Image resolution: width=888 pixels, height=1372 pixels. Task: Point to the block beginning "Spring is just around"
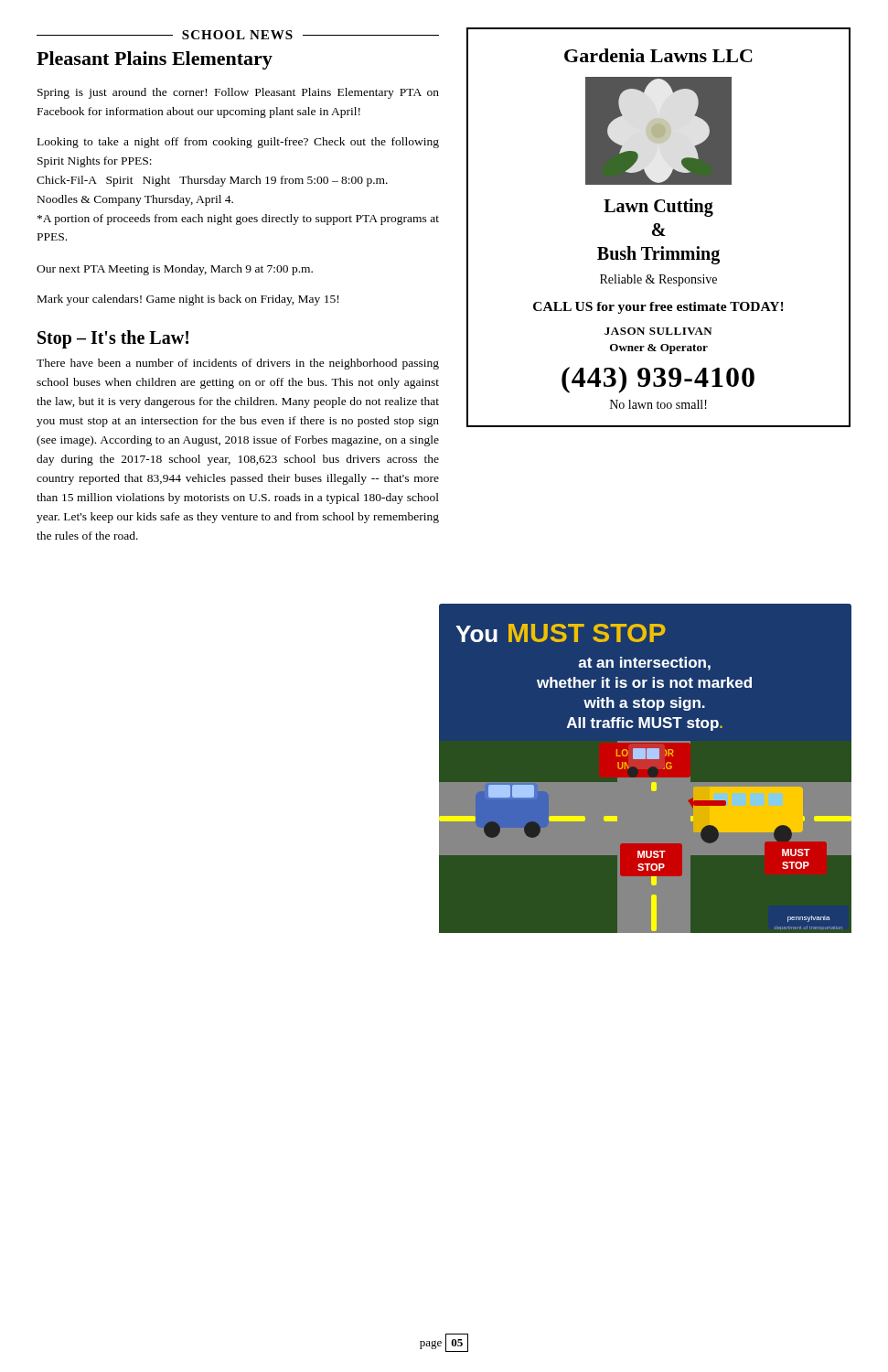tap(238, 101)
